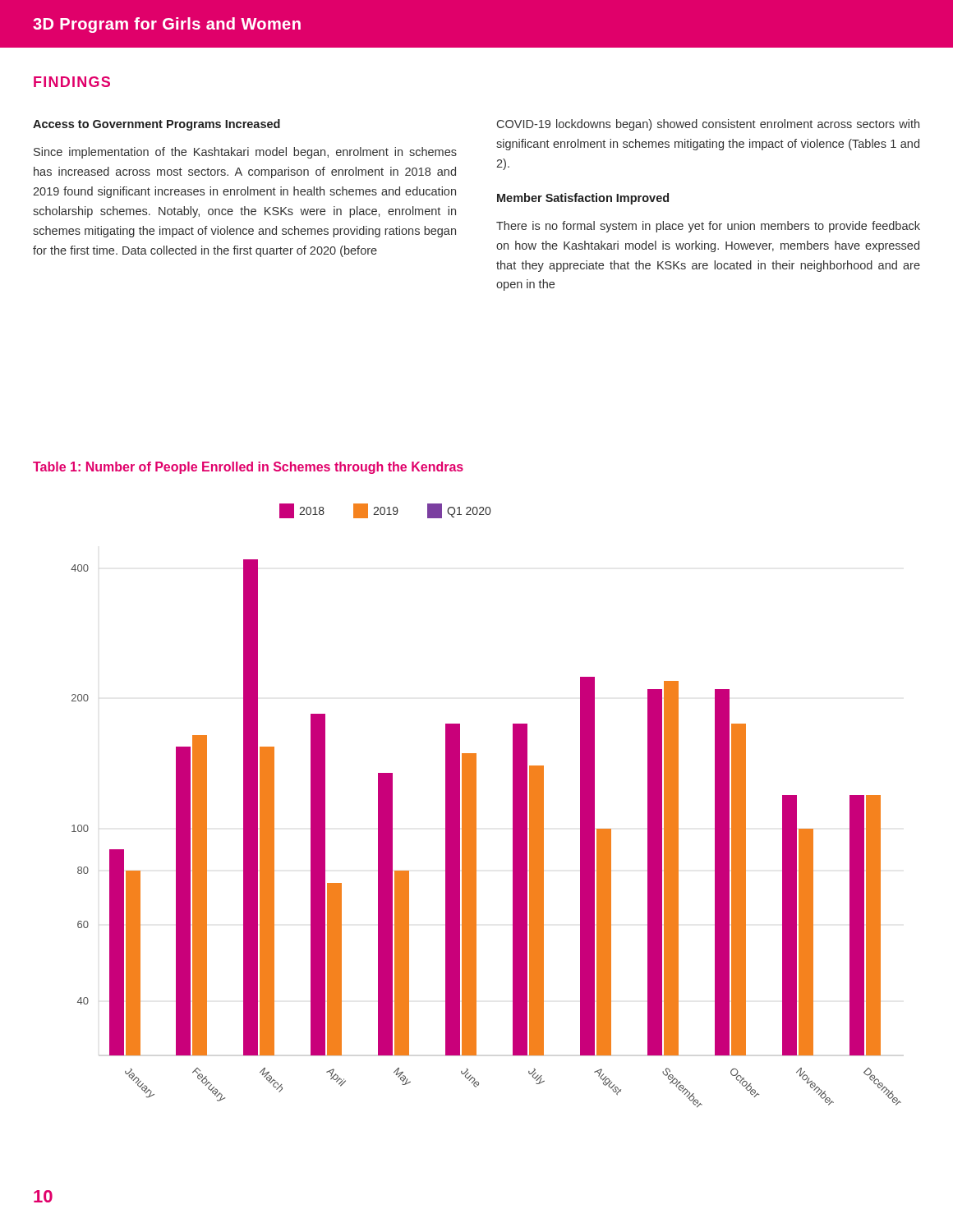Locate the grouped bar chart
The width and height of the screenshot is (953, 1232).
pos(476,817)
